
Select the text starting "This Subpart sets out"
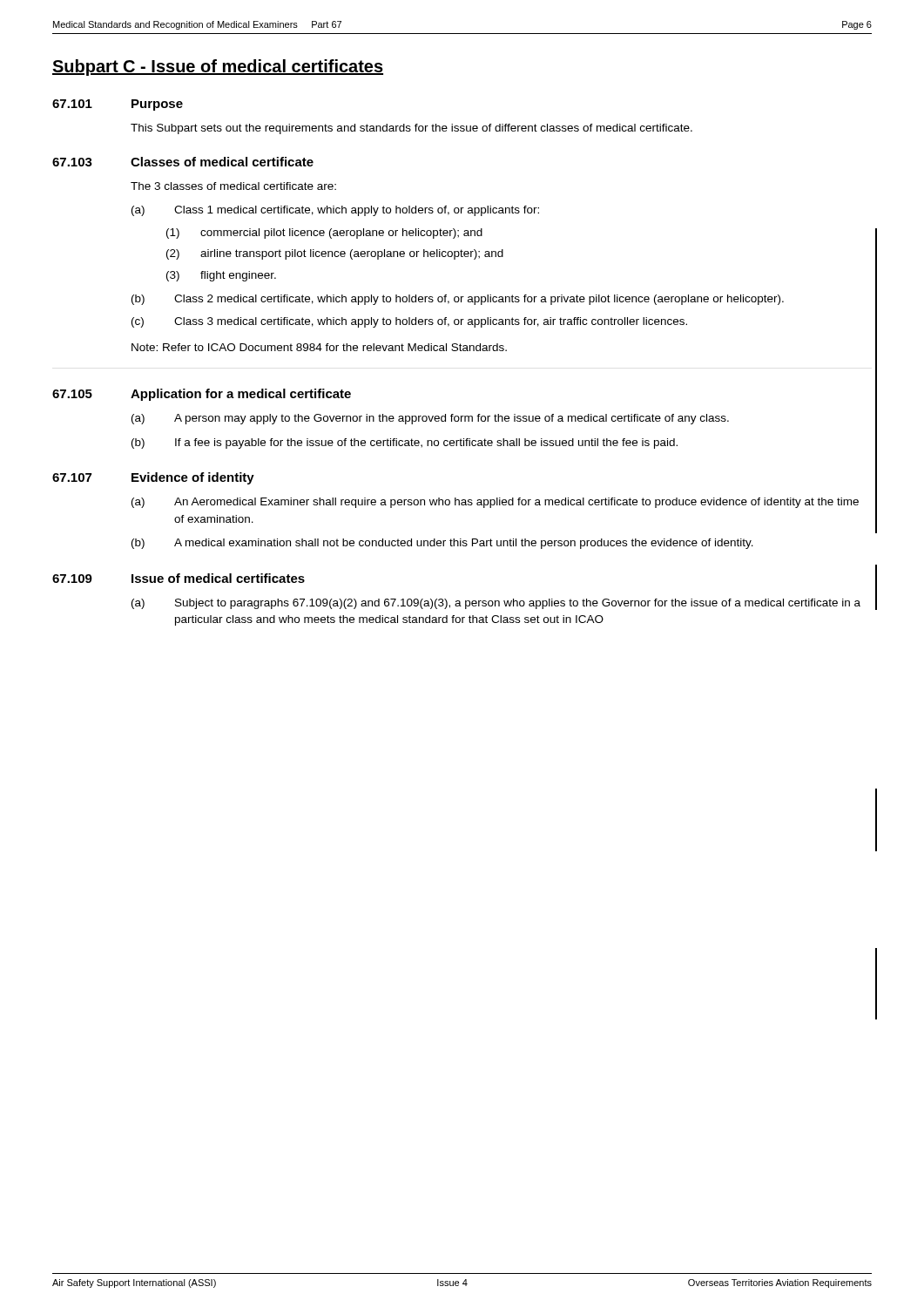tap(412, 128)
